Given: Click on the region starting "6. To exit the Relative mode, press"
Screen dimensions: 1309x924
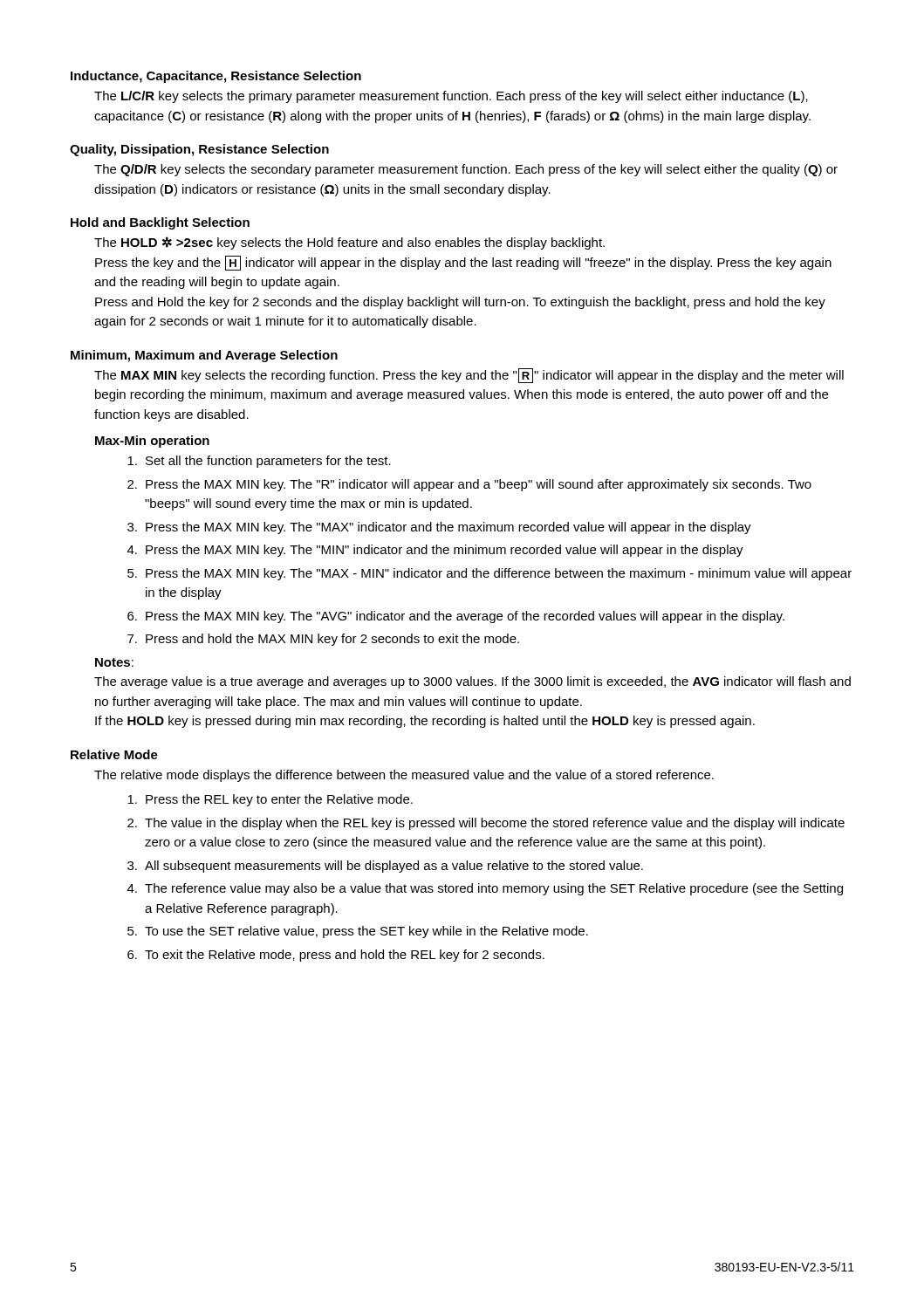Looking at the screenshot, I should [x=486, y=955].
